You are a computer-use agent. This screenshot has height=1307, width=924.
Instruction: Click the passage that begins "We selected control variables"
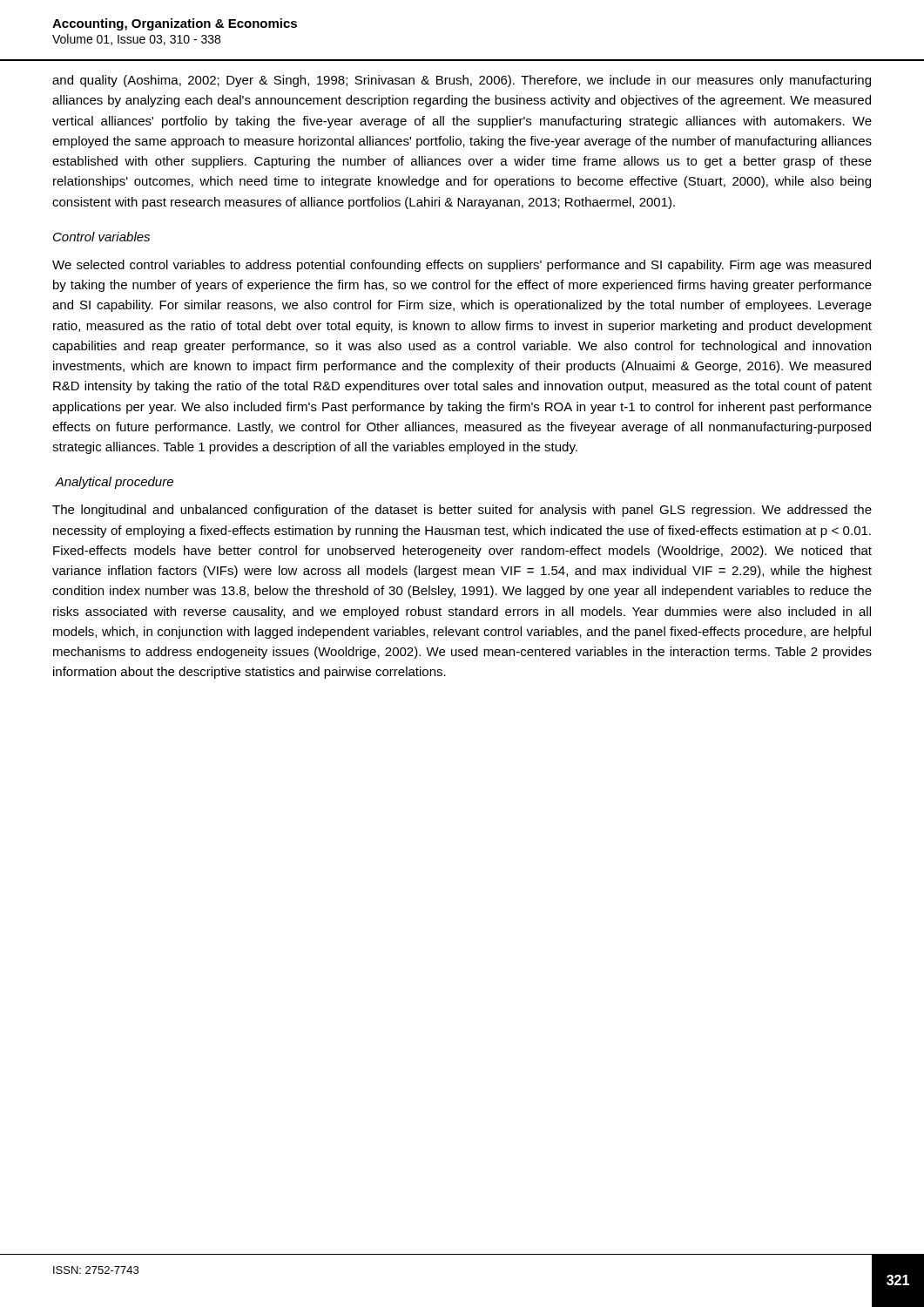[462, 355]
